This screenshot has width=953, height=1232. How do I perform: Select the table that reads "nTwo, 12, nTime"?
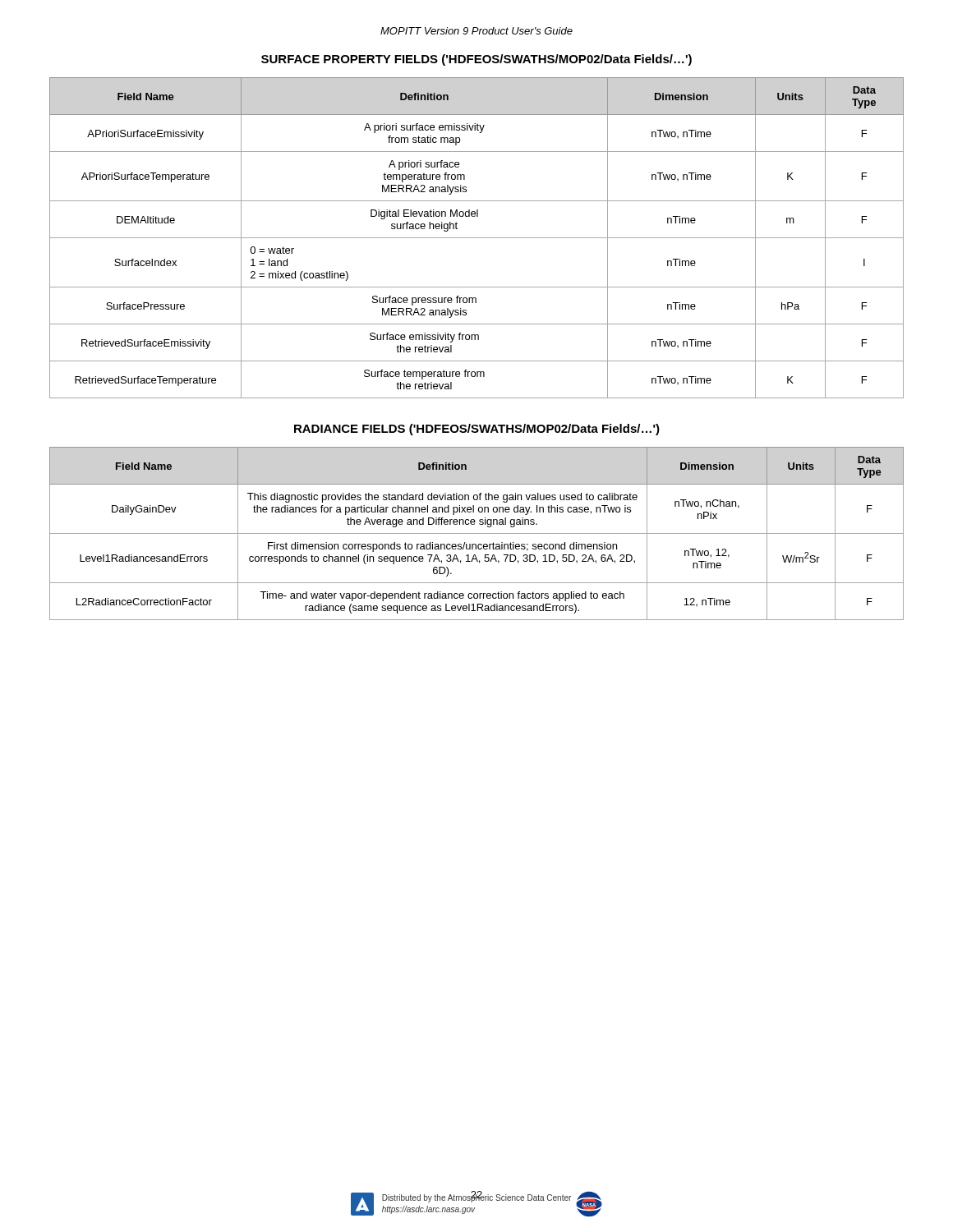tap(476, 533)
